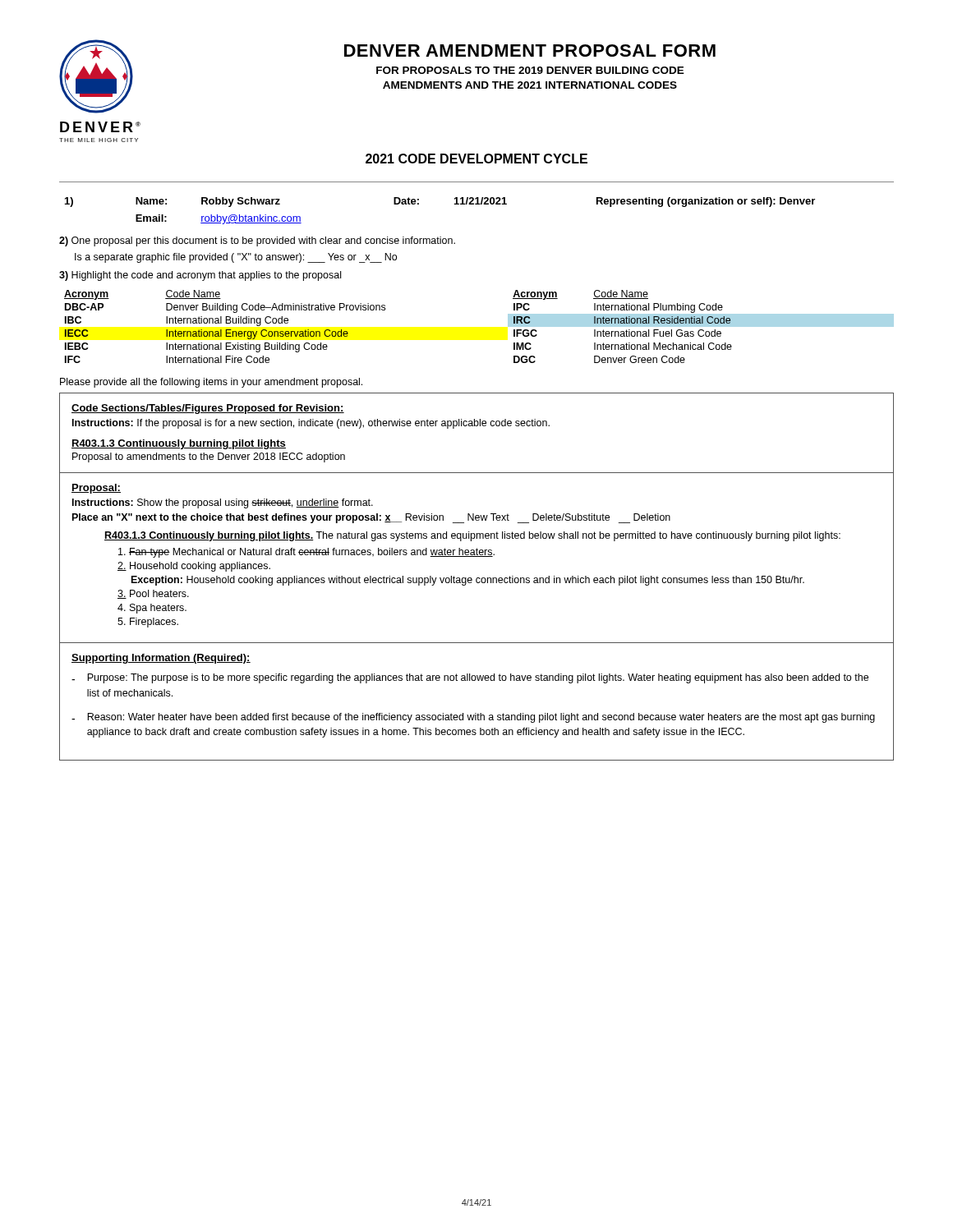Screen dimensions: 1232x953
Task: Locate the block of text that opens with "- Purpose: The"
Action: coord(476,686)
